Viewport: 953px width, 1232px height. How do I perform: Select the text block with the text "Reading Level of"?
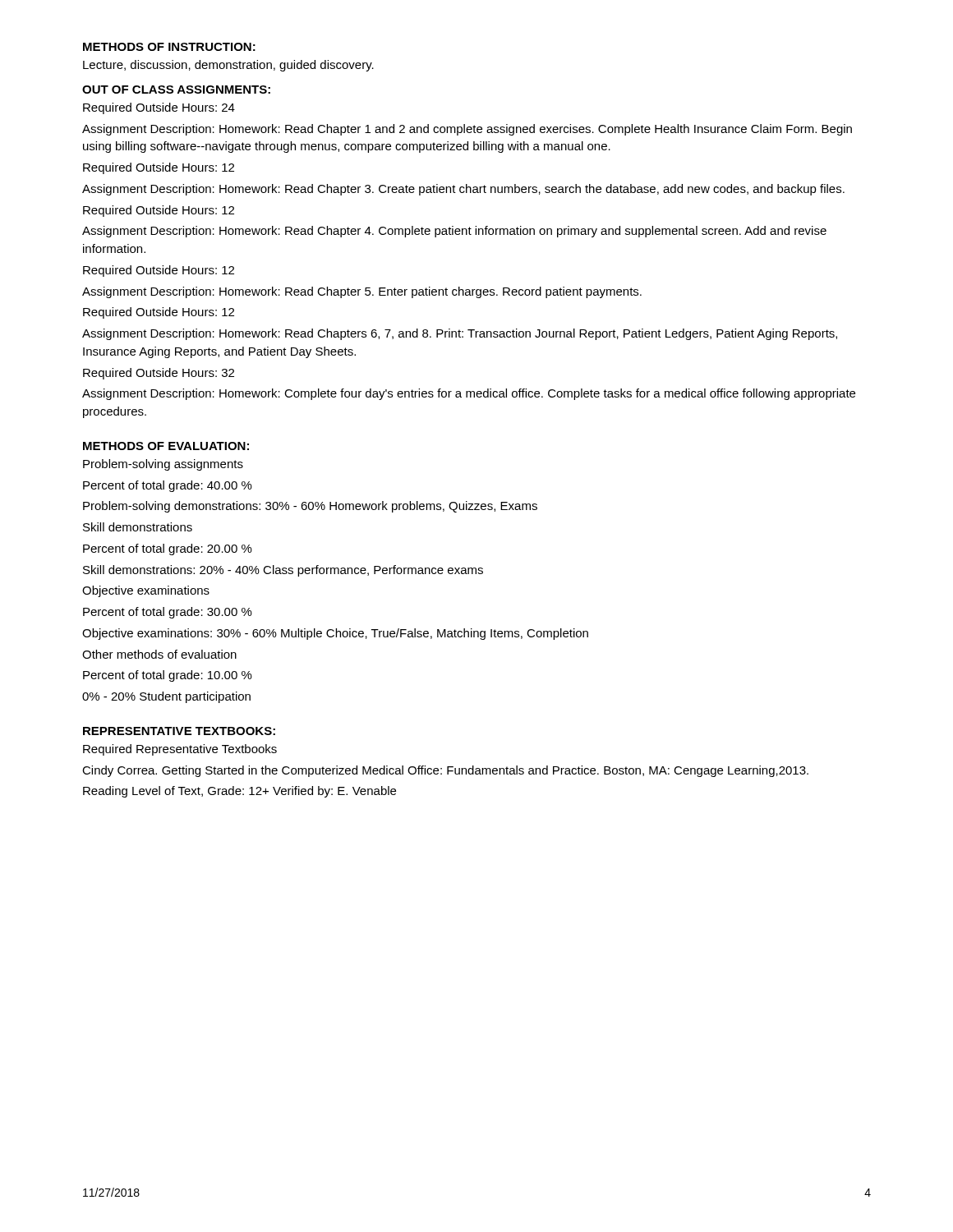(x=239, y=791)
